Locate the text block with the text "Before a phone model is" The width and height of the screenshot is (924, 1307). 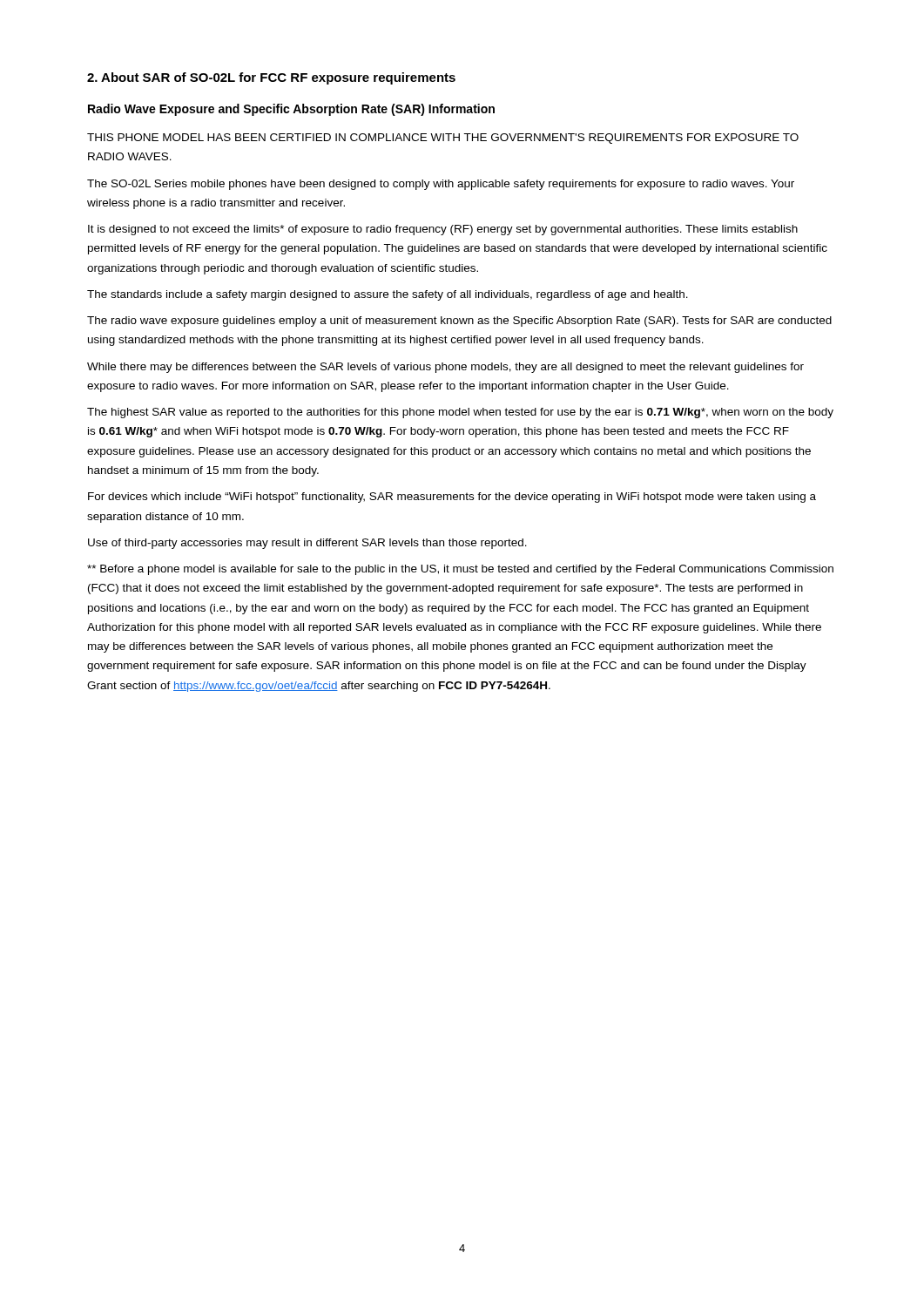(x=461, y=627)
